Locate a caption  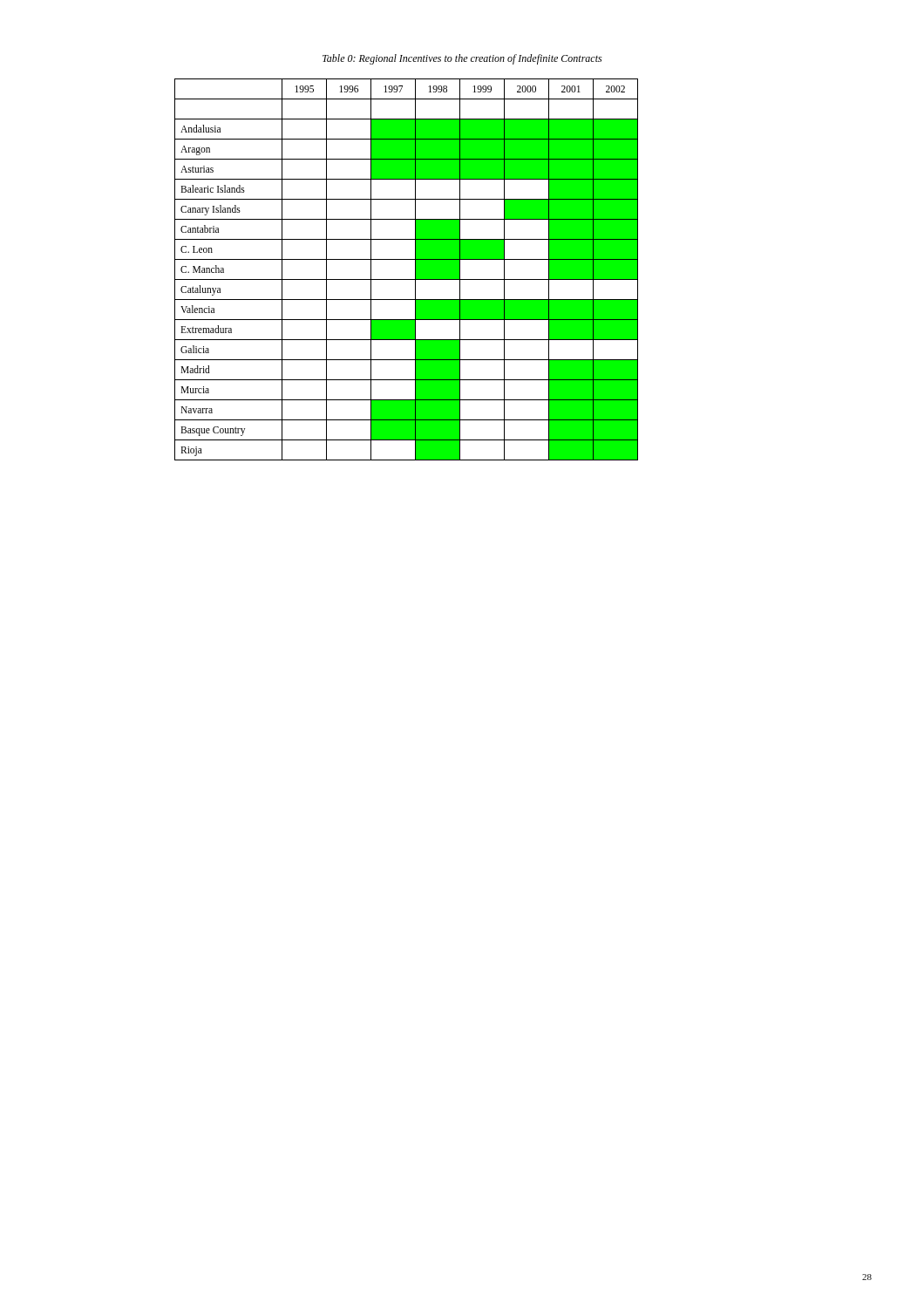462,58
